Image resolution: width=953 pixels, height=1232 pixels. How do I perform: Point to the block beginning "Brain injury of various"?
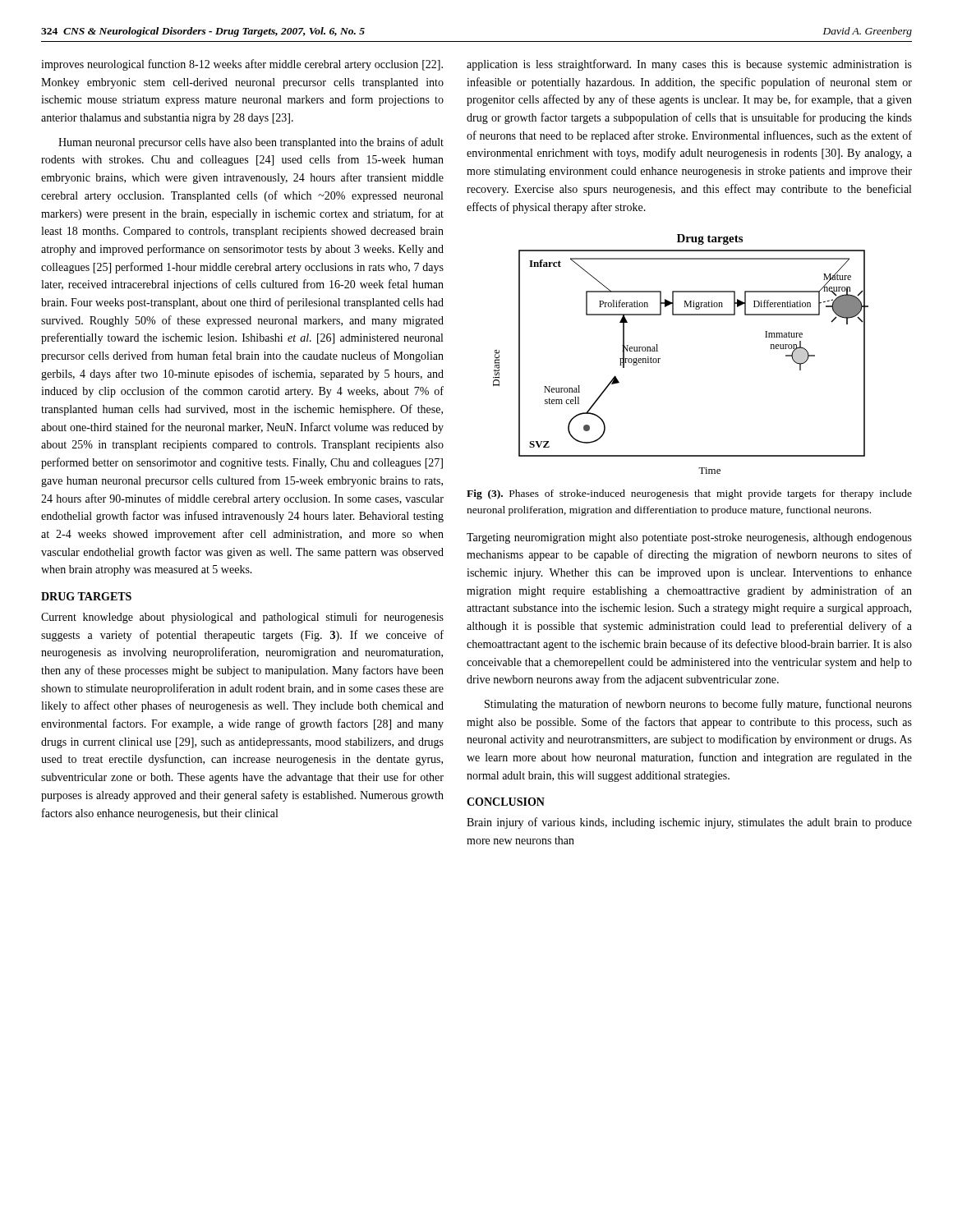point(689,832)
